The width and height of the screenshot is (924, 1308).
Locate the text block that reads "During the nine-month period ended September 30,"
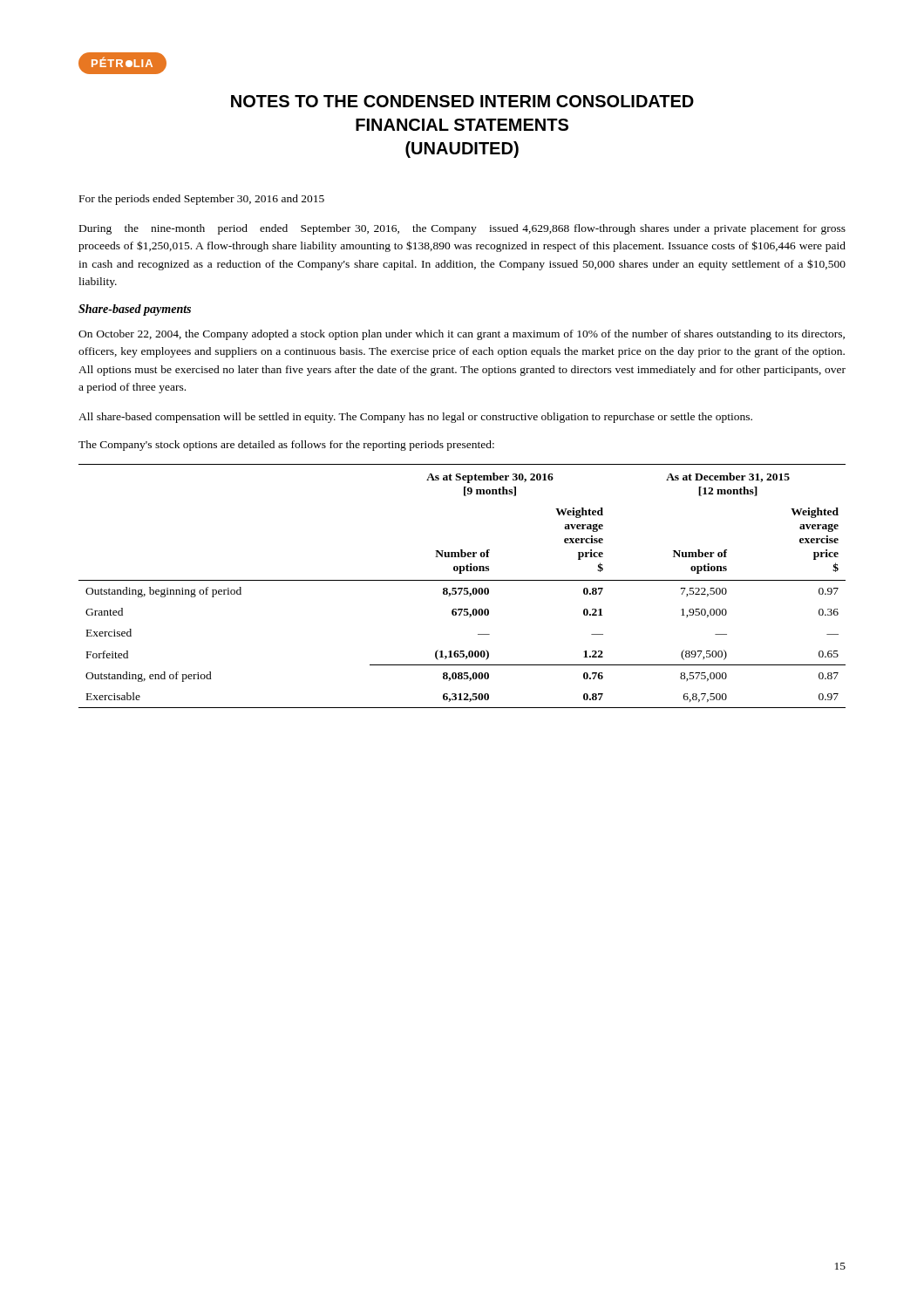click(x=462, y=254)
